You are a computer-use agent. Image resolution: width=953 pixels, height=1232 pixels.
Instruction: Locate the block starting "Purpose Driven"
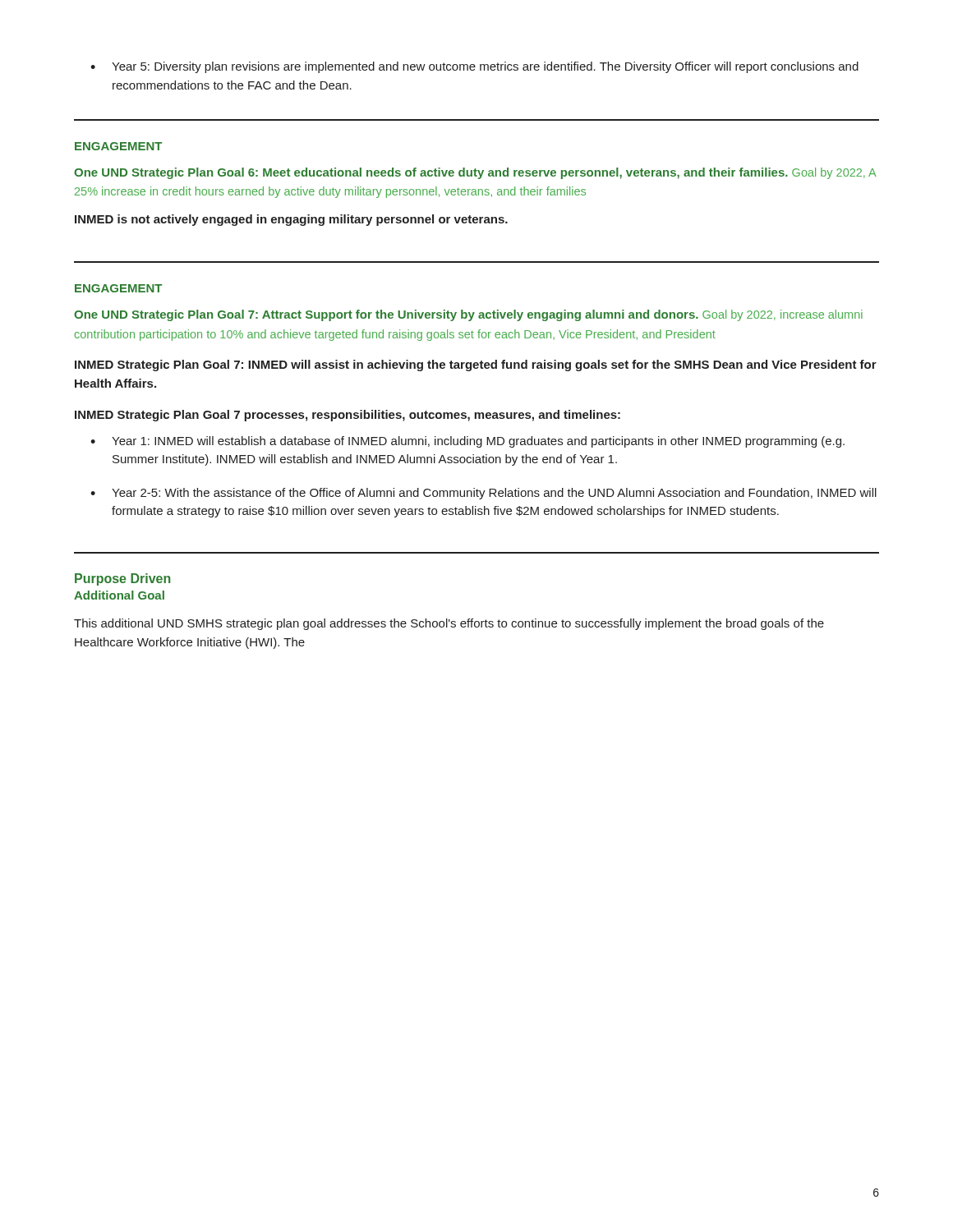123,578
